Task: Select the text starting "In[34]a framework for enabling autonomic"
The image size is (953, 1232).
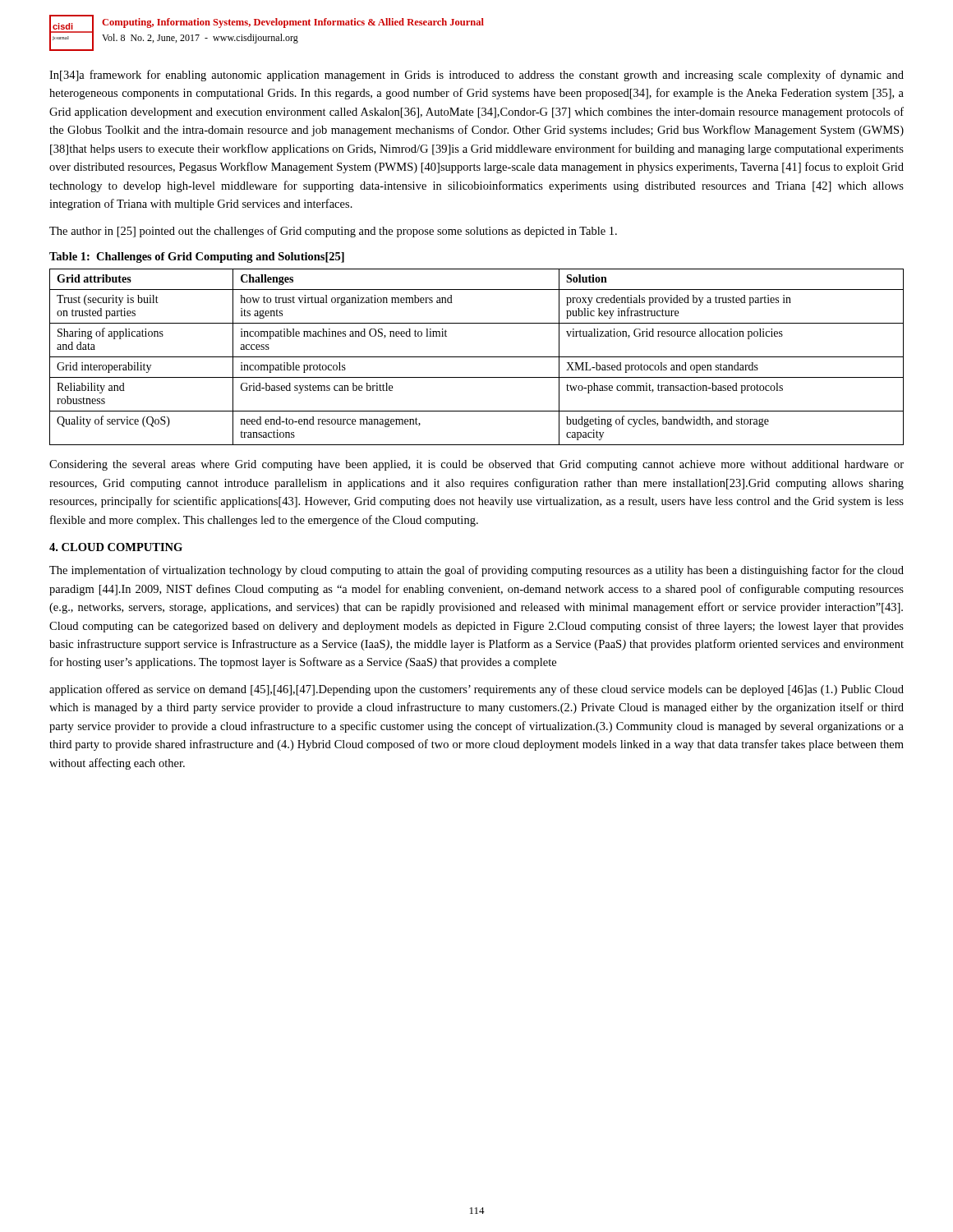Action: (476, 140)
